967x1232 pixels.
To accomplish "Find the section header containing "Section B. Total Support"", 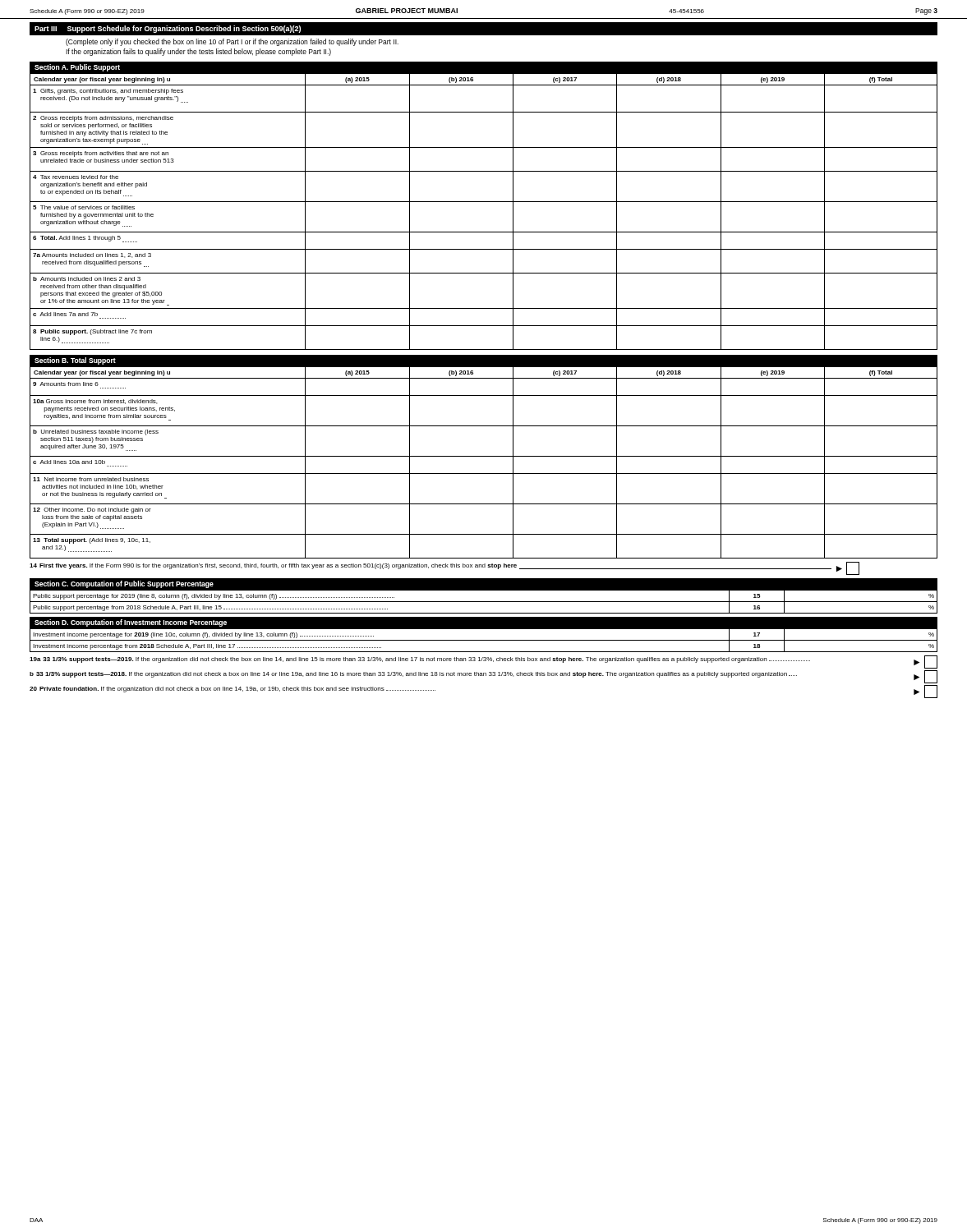I will coord(75,361).
